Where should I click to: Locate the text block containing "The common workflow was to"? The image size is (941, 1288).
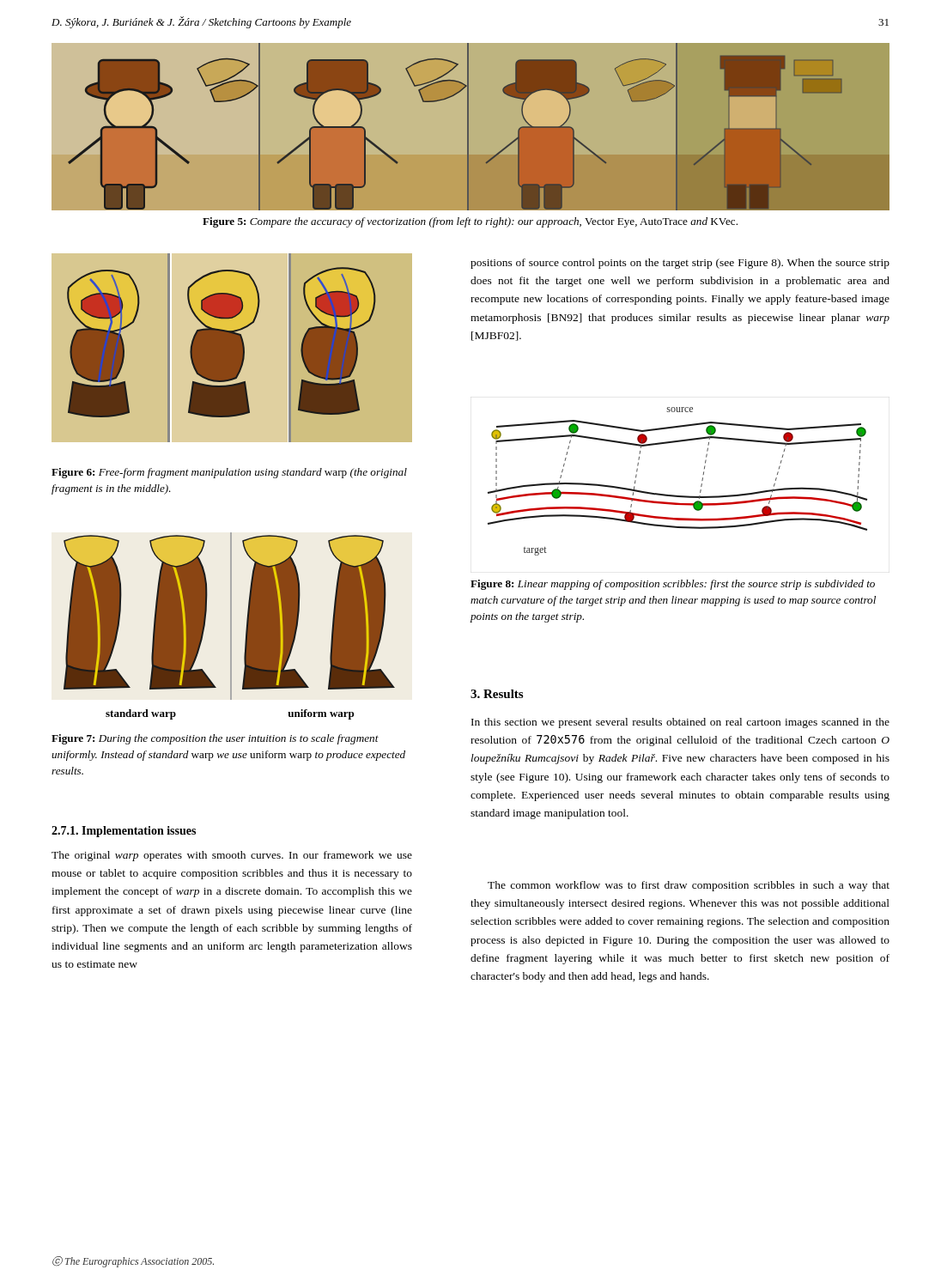[x=680, y=930]
